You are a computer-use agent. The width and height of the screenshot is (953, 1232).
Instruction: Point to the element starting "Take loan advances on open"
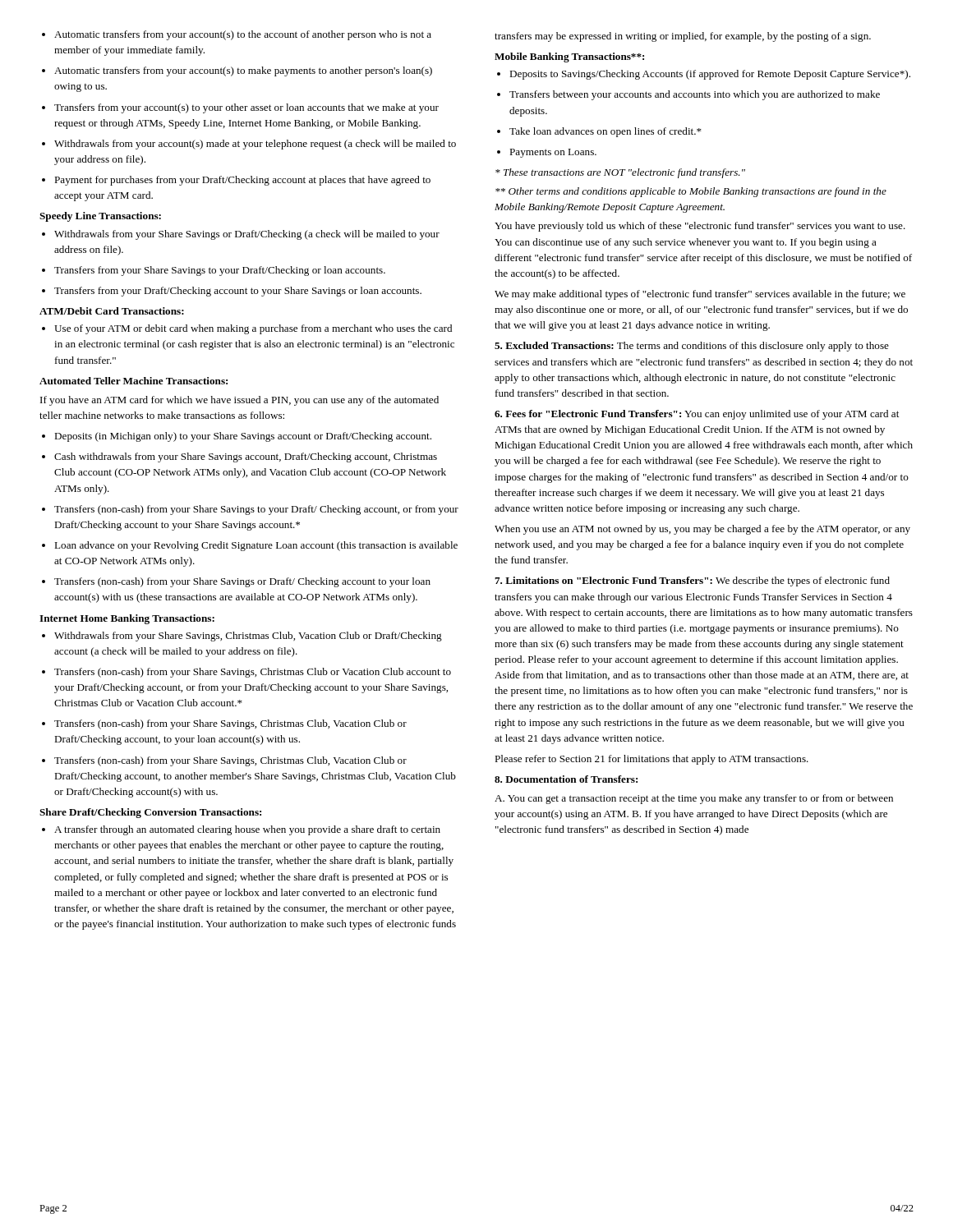704,131
